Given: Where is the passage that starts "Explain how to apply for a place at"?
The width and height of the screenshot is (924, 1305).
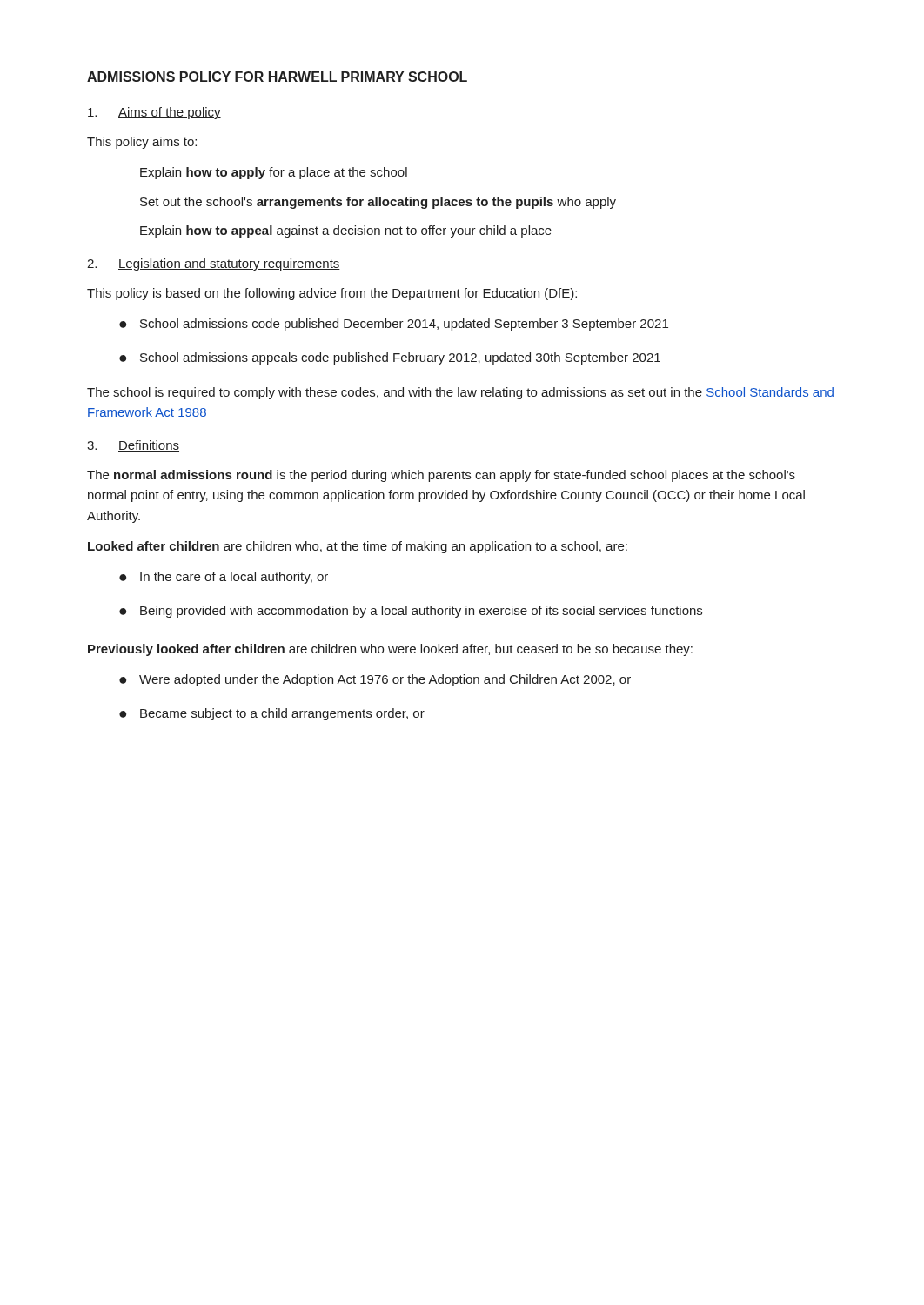Looking at the screenshot, I should (273, 172).
